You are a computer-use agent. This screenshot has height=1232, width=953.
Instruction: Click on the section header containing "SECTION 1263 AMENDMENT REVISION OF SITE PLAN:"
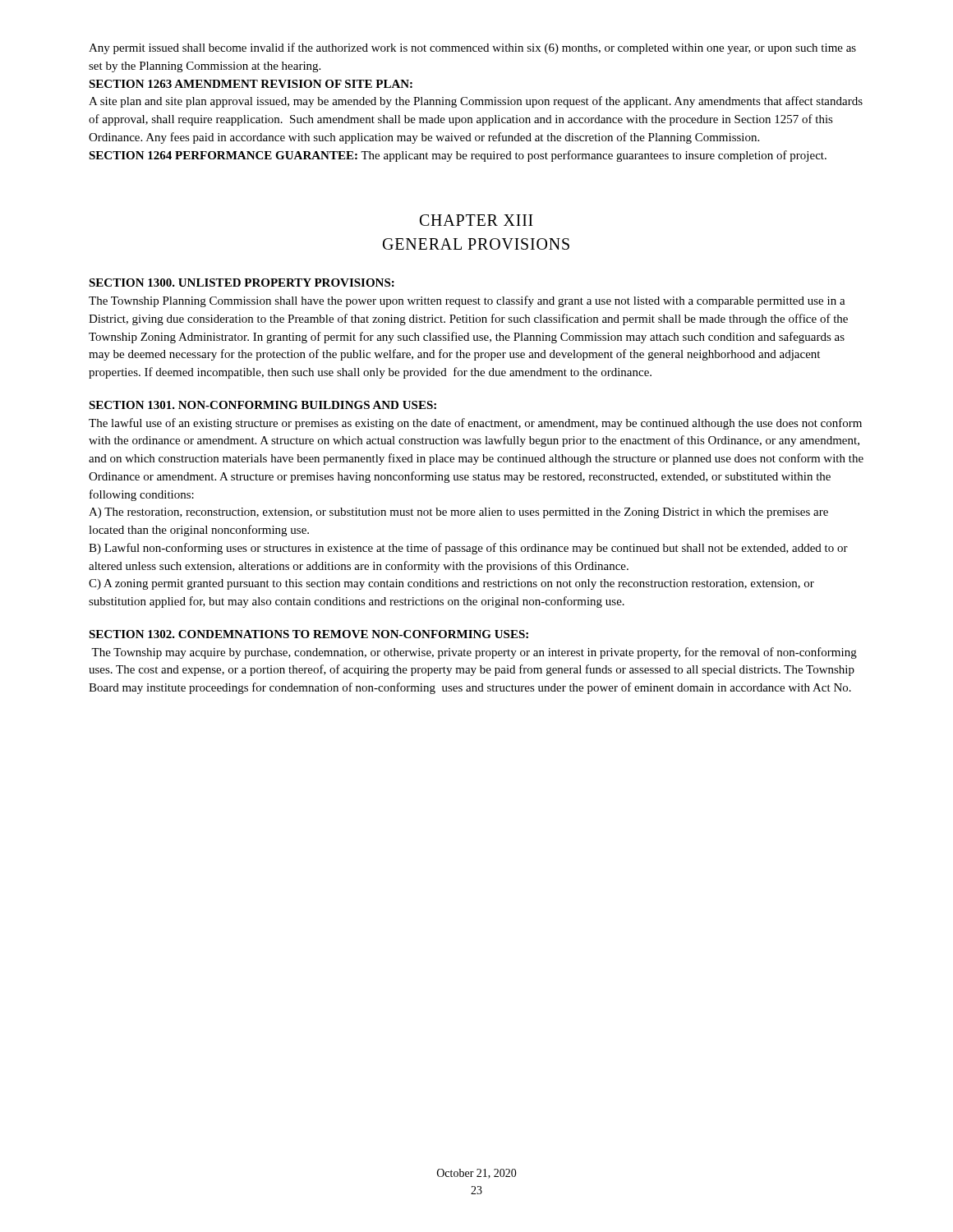click(x=251, y=84)
